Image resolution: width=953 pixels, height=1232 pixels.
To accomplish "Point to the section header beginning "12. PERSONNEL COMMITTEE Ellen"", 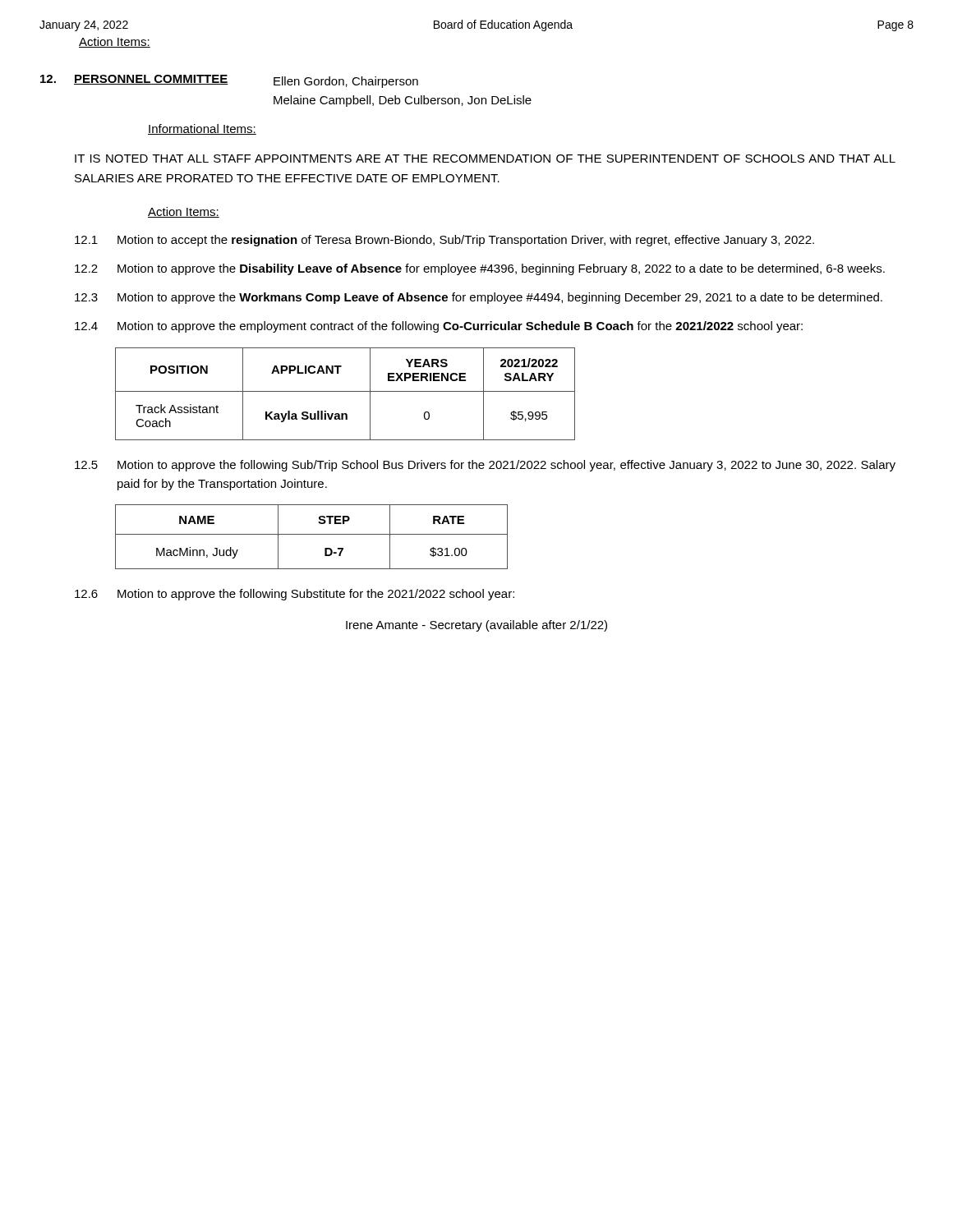I will click(286, 91).
